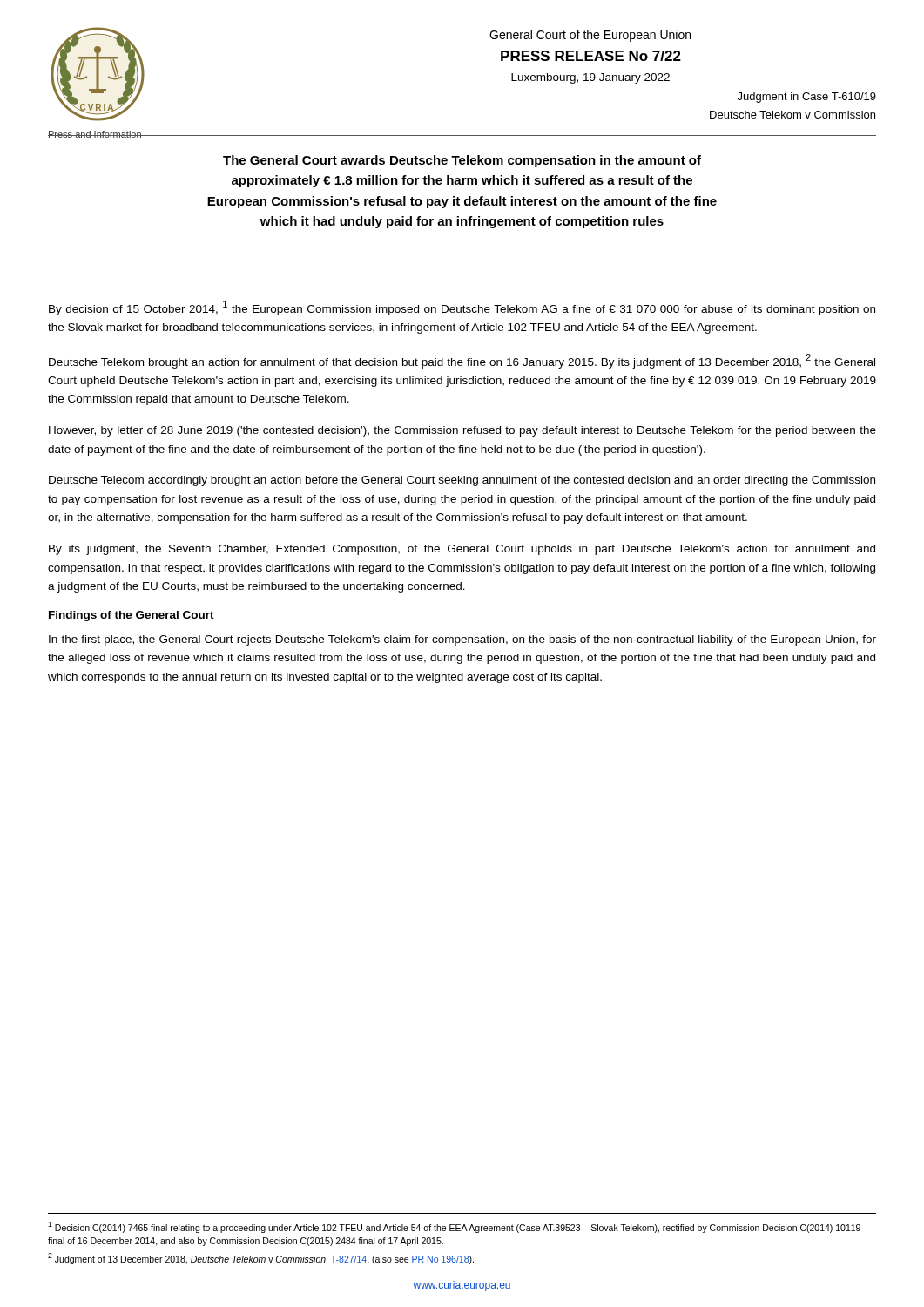Locate the text "Press and Information"
This screenshot has width=924, height=1307.
[95, 134]
